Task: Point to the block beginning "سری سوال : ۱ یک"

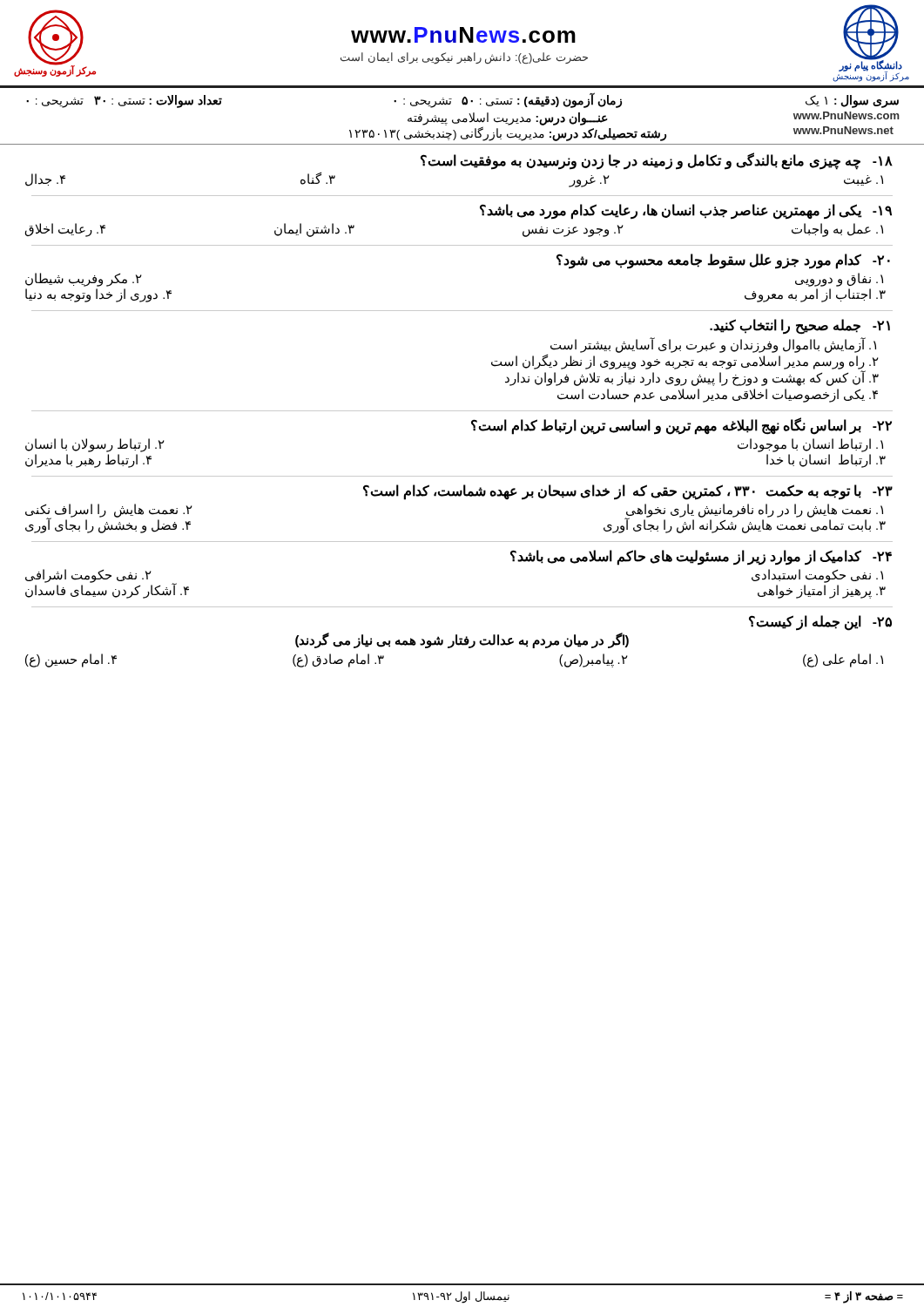Action: (x=462, y=117)
